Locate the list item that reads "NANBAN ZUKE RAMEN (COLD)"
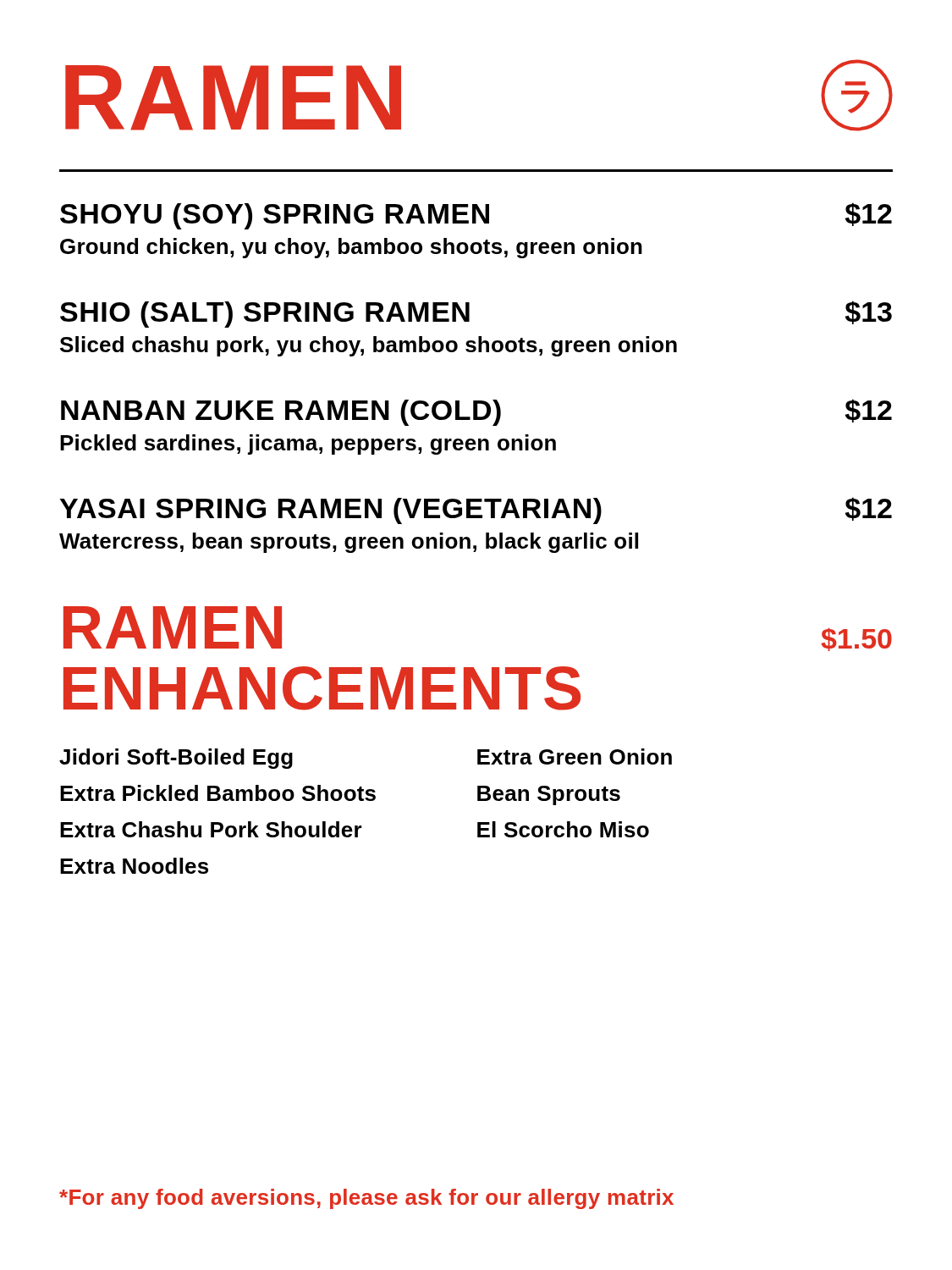This screenshot has width=952, height=1270. pyautogui.click(x=476, y=425)
